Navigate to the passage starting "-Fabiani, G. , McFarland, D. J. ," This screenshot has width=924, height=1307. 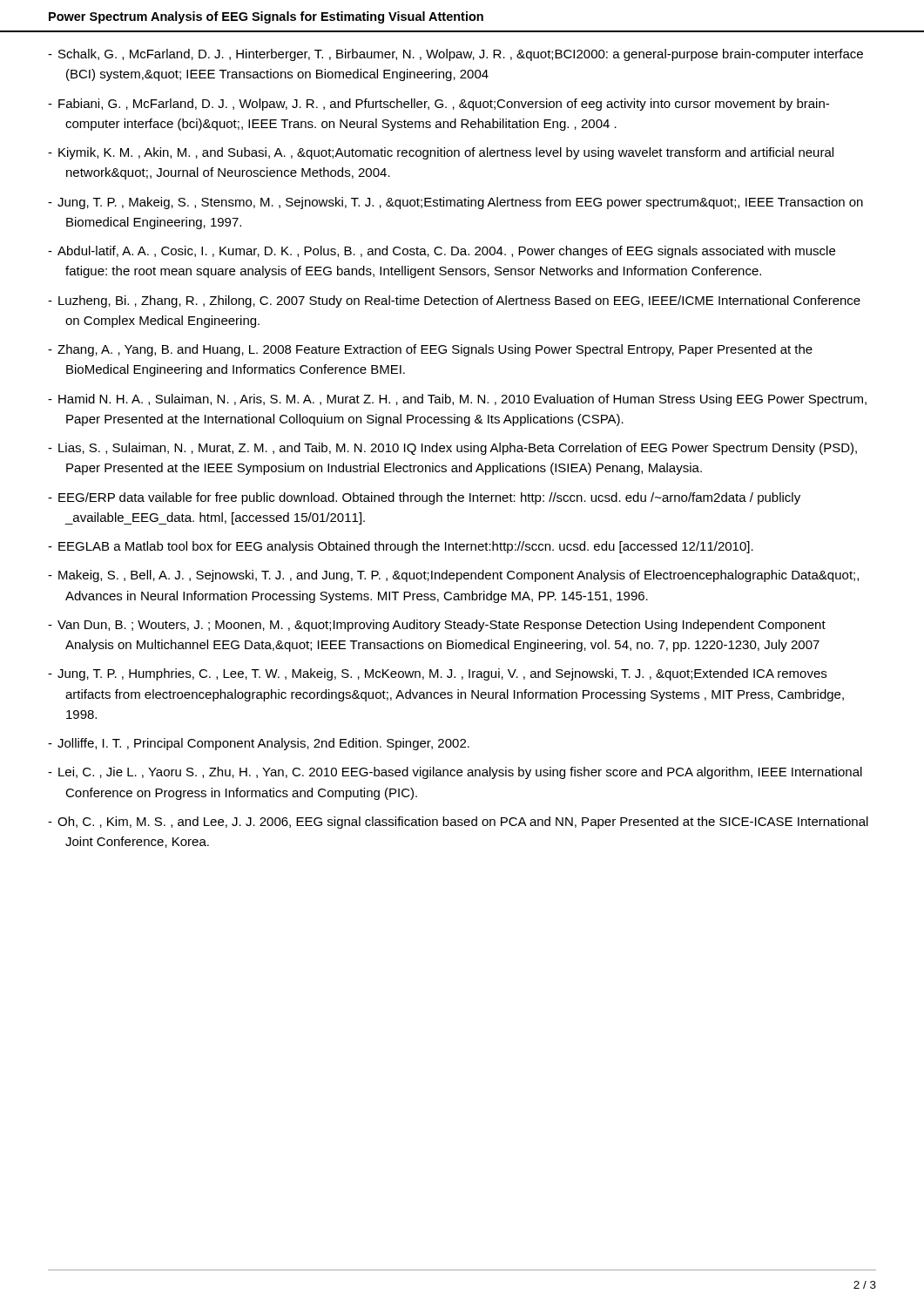(x=439, y=113)
